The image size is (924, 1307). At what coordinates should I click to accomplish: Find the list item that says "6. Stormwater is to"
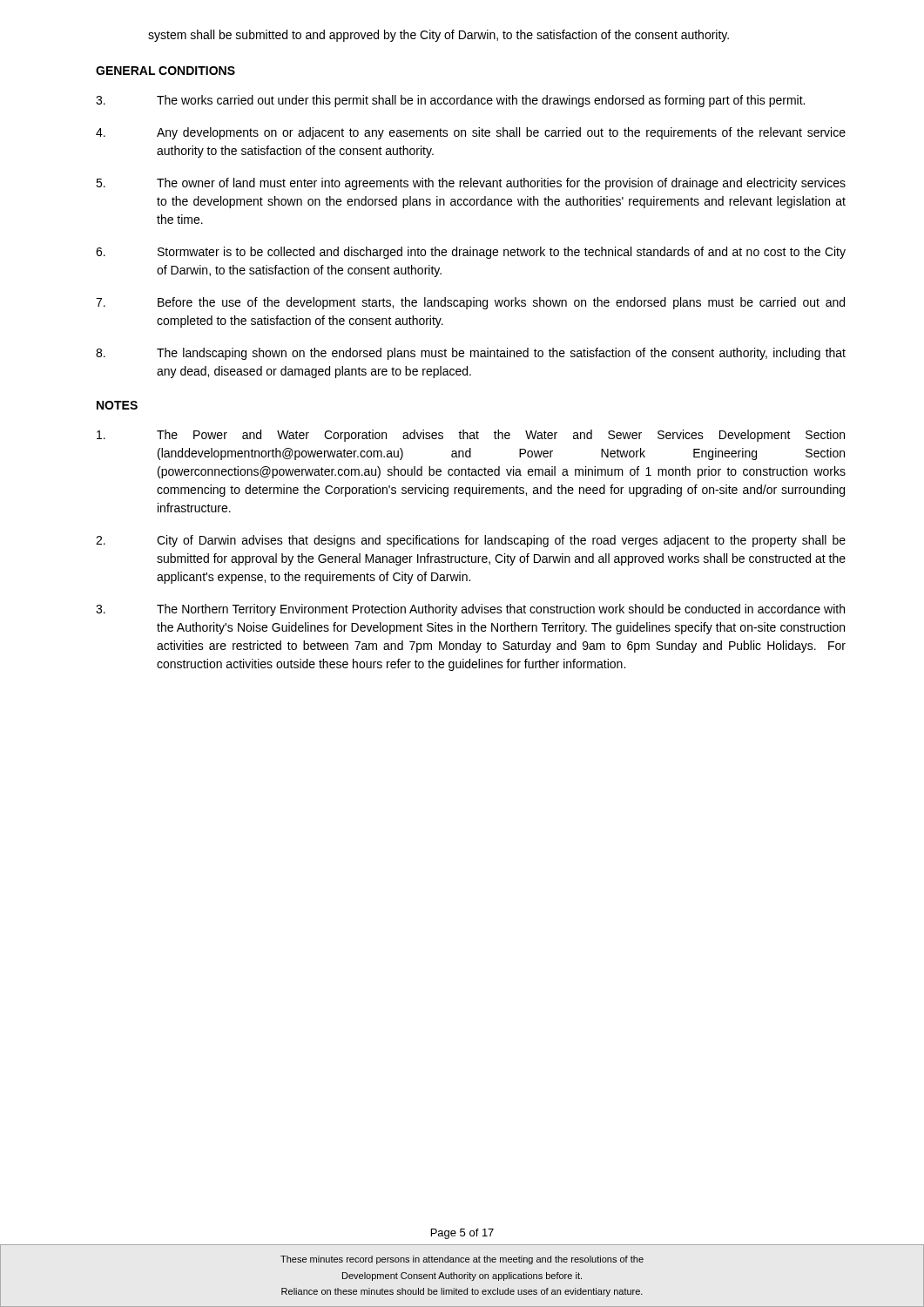pyautogui.click(x=471, y=261)
